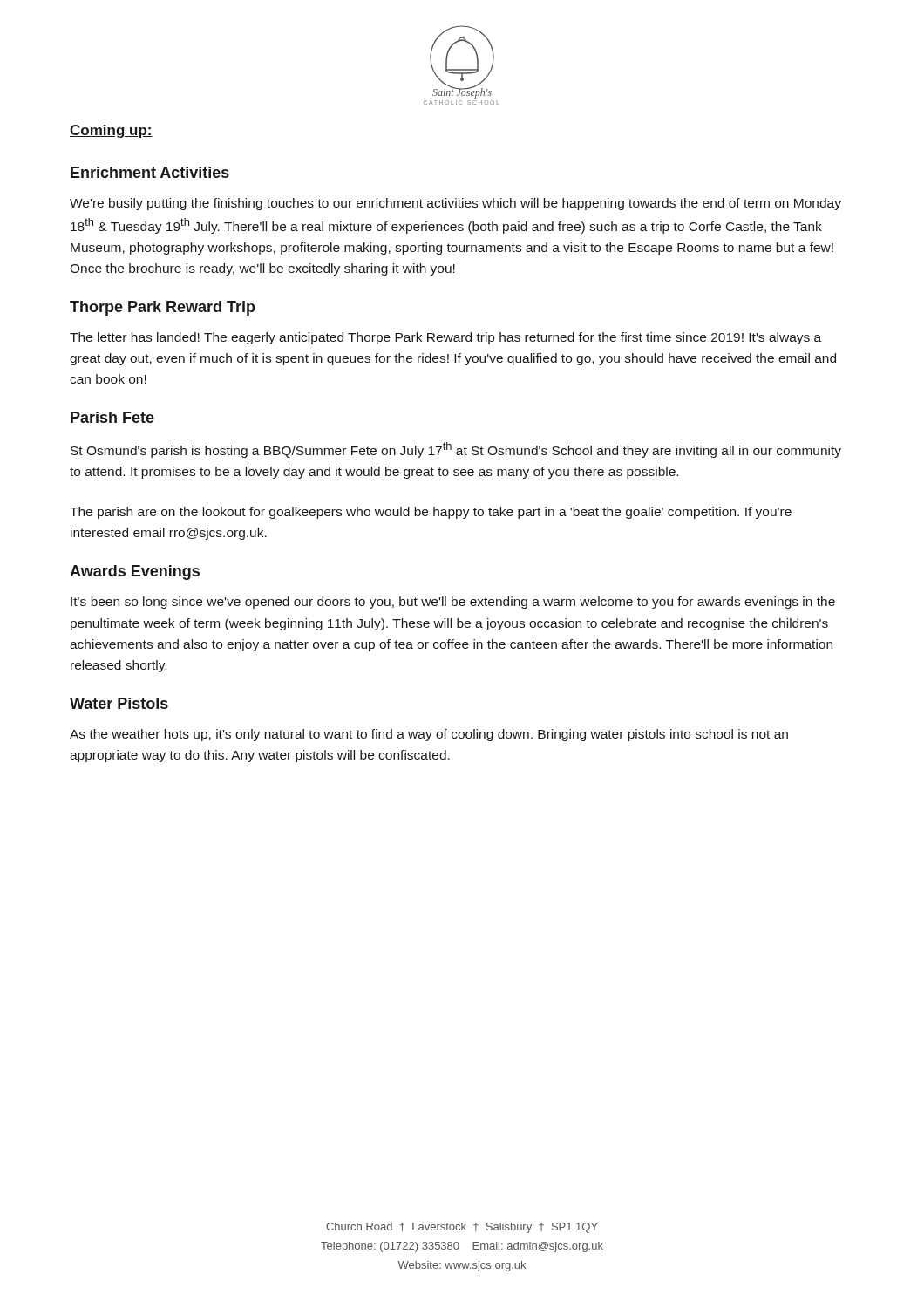Viewport: 924px width, 1308px height.
Task: Find the section header that reads "Awards Evenings"
Action: click(x=135, y=572)
